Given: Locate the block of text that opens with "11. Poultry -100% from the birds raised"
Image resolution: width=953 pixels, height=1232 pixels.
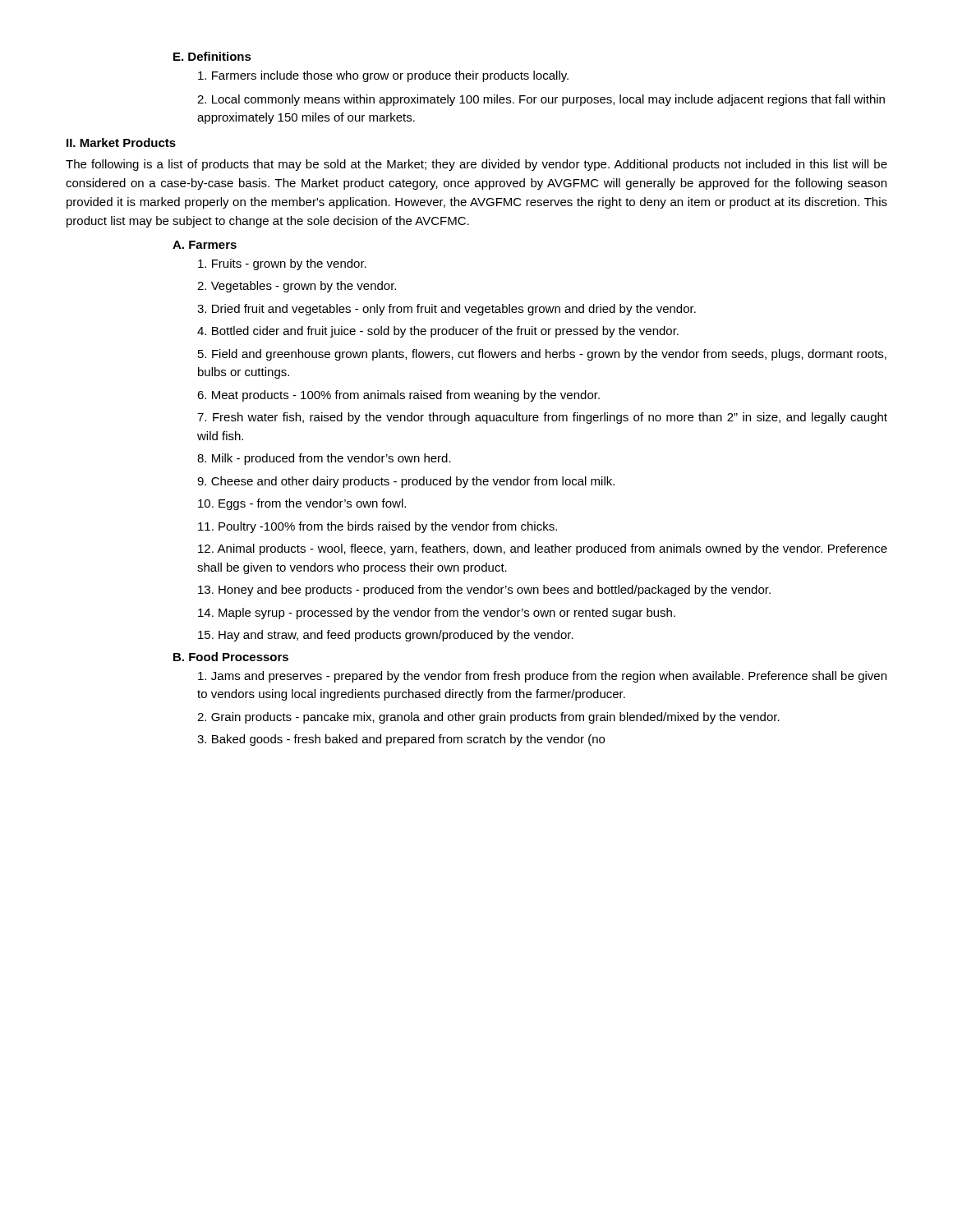Looking at the screenshot, I should click(x=378, y=526).
